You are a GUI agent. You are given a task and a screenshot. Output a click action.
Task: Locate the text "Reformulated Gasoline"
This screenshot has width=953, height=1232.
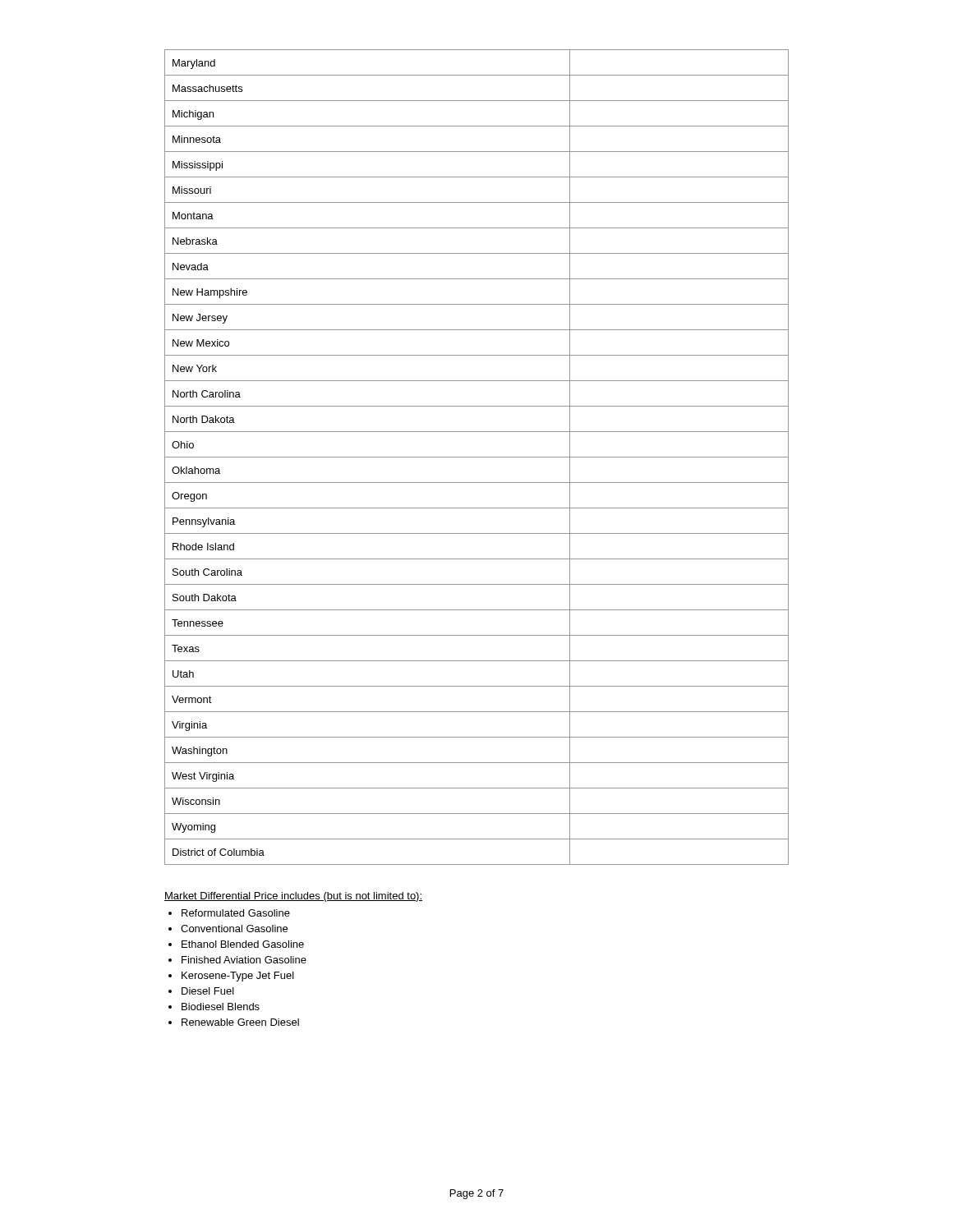[235, 913]
